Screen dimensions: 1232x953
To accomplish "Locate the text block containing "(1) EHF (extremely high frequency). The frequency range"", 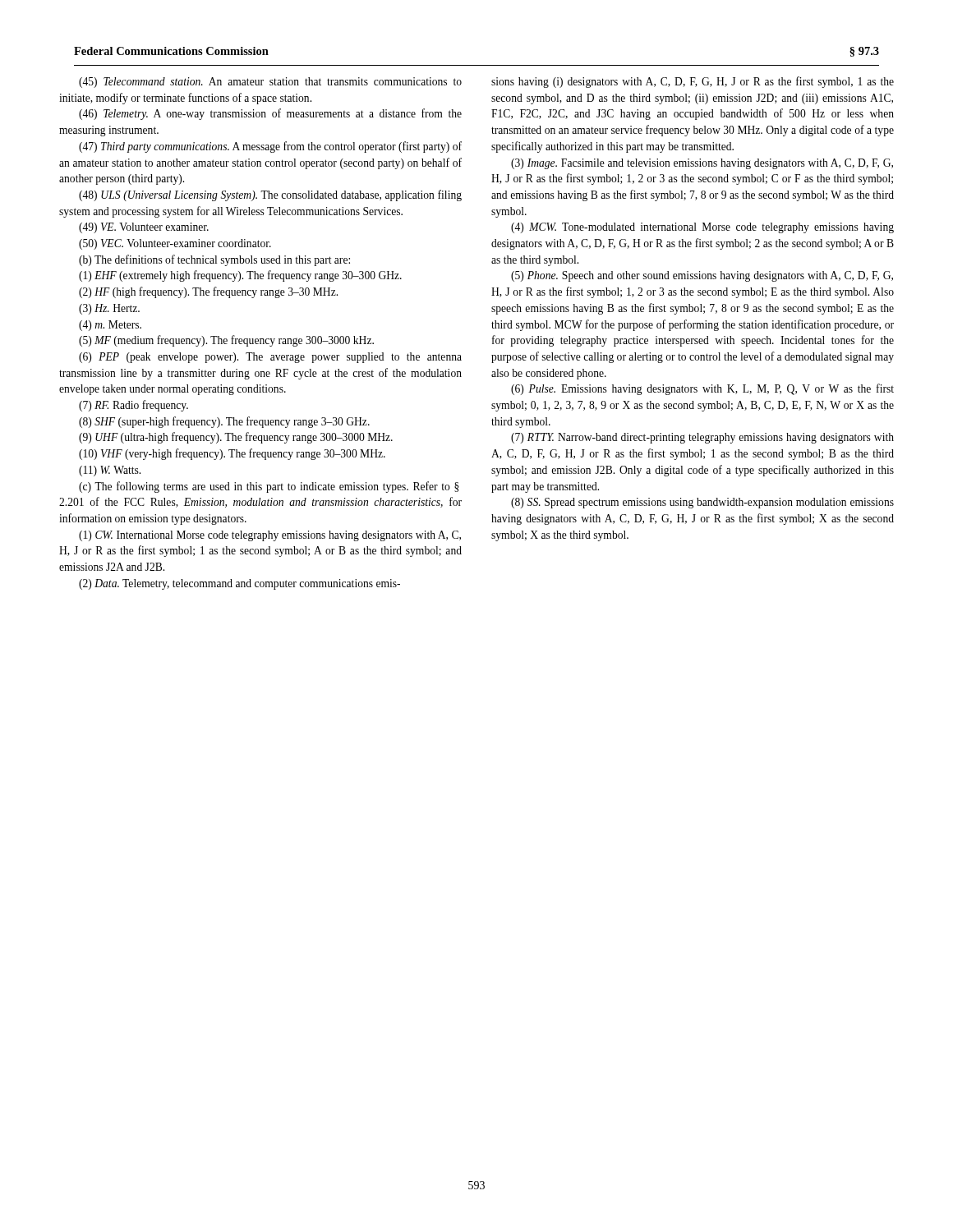I will click(x=260, y=276).
